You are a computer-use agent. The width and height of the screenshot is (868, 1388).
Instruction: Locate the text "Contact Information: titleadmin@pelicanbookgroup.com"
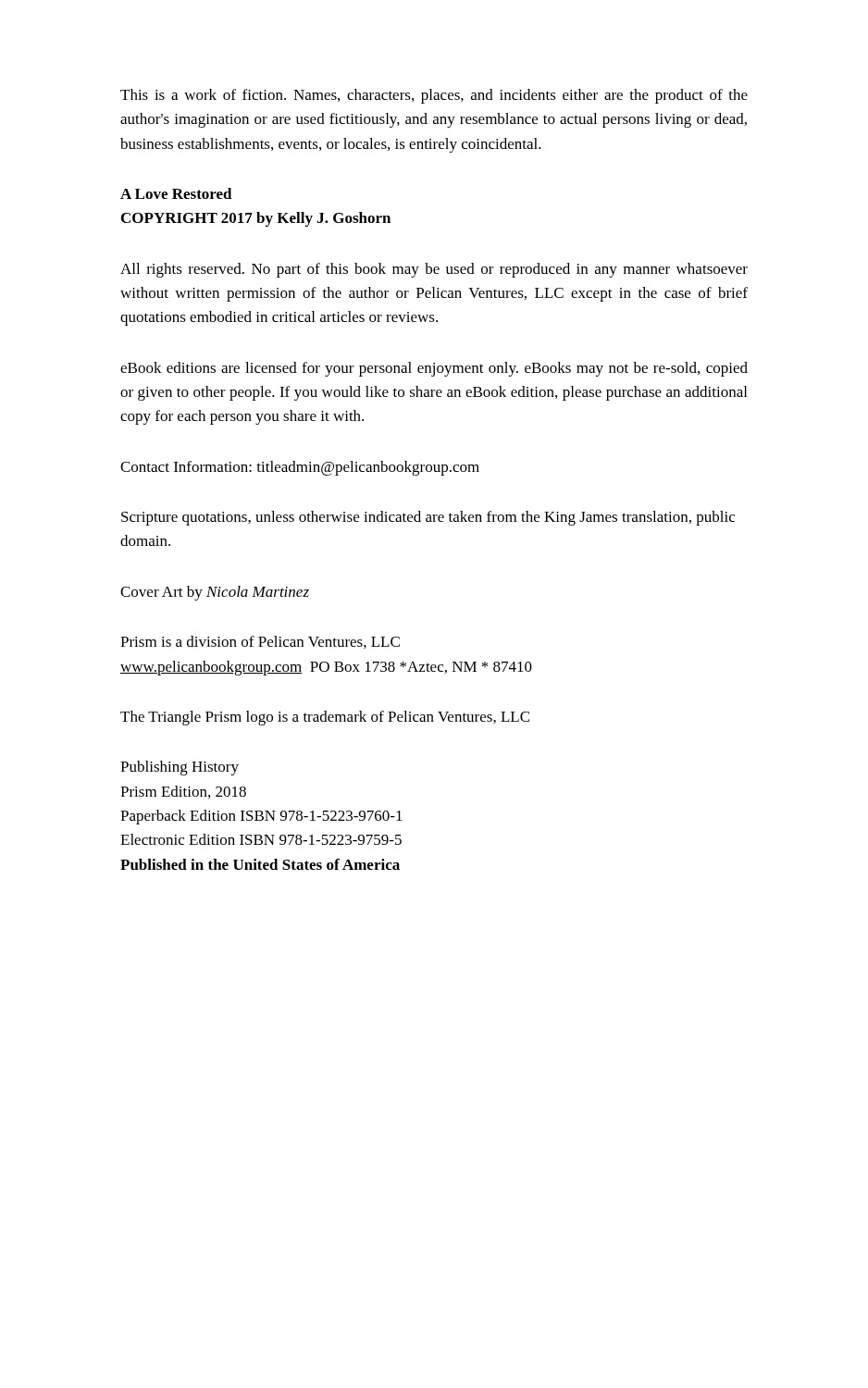point(434,467)
